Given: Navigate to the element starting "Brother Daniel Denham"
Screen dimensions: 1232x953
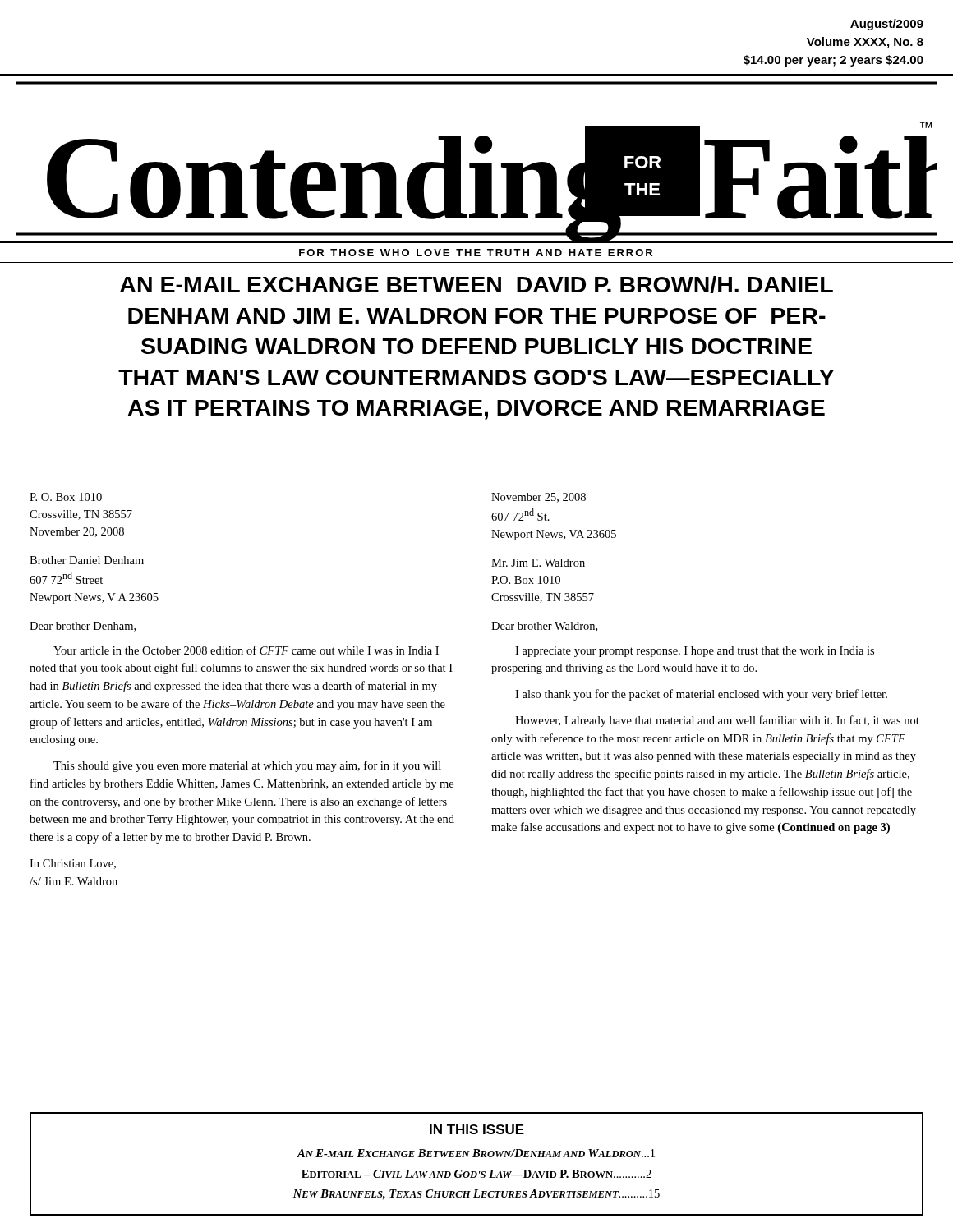Looking at the screenshot, I should (x=94, y=579).
